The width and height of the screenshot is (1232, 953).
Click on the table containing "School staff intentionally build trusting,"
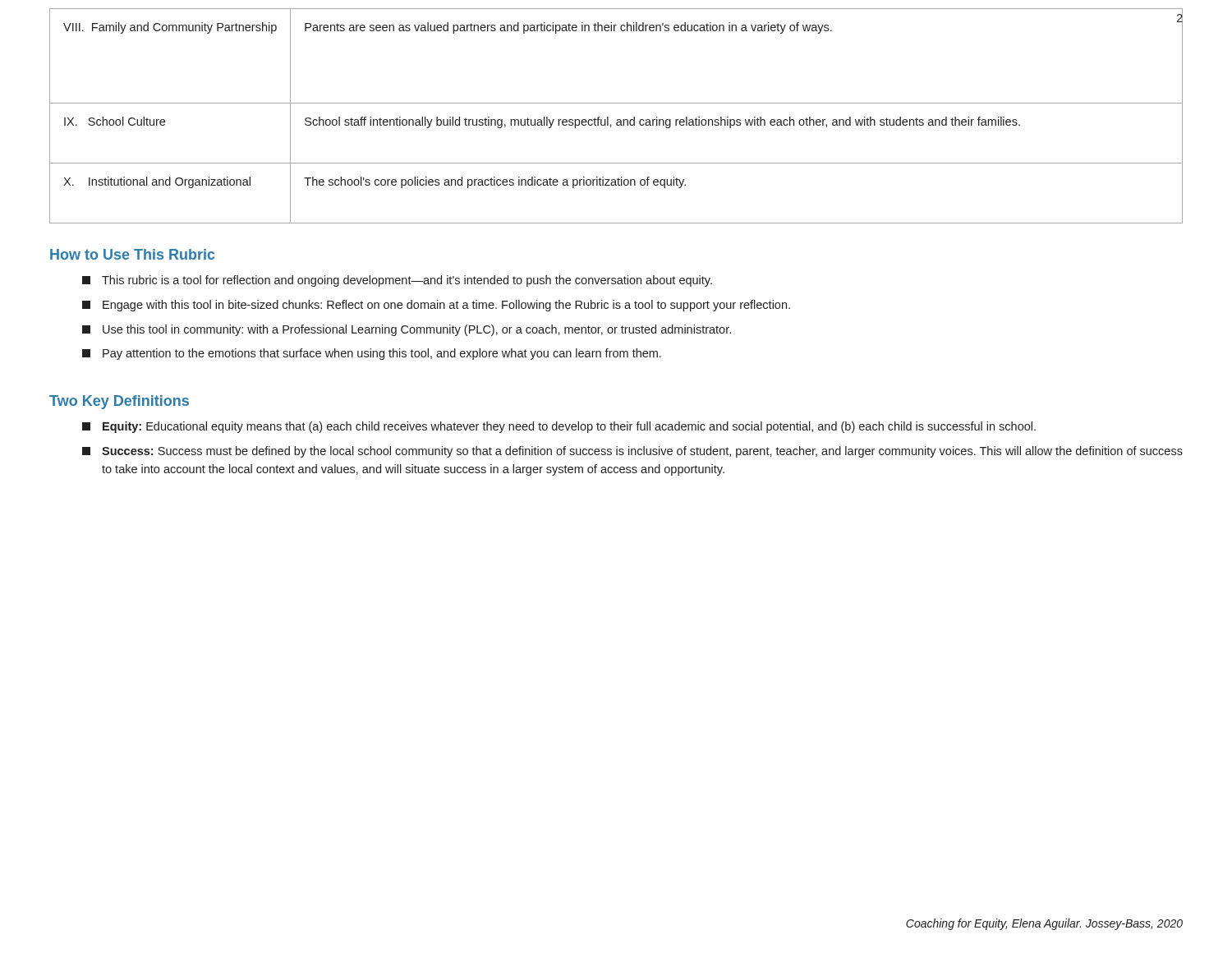point(616,116)
